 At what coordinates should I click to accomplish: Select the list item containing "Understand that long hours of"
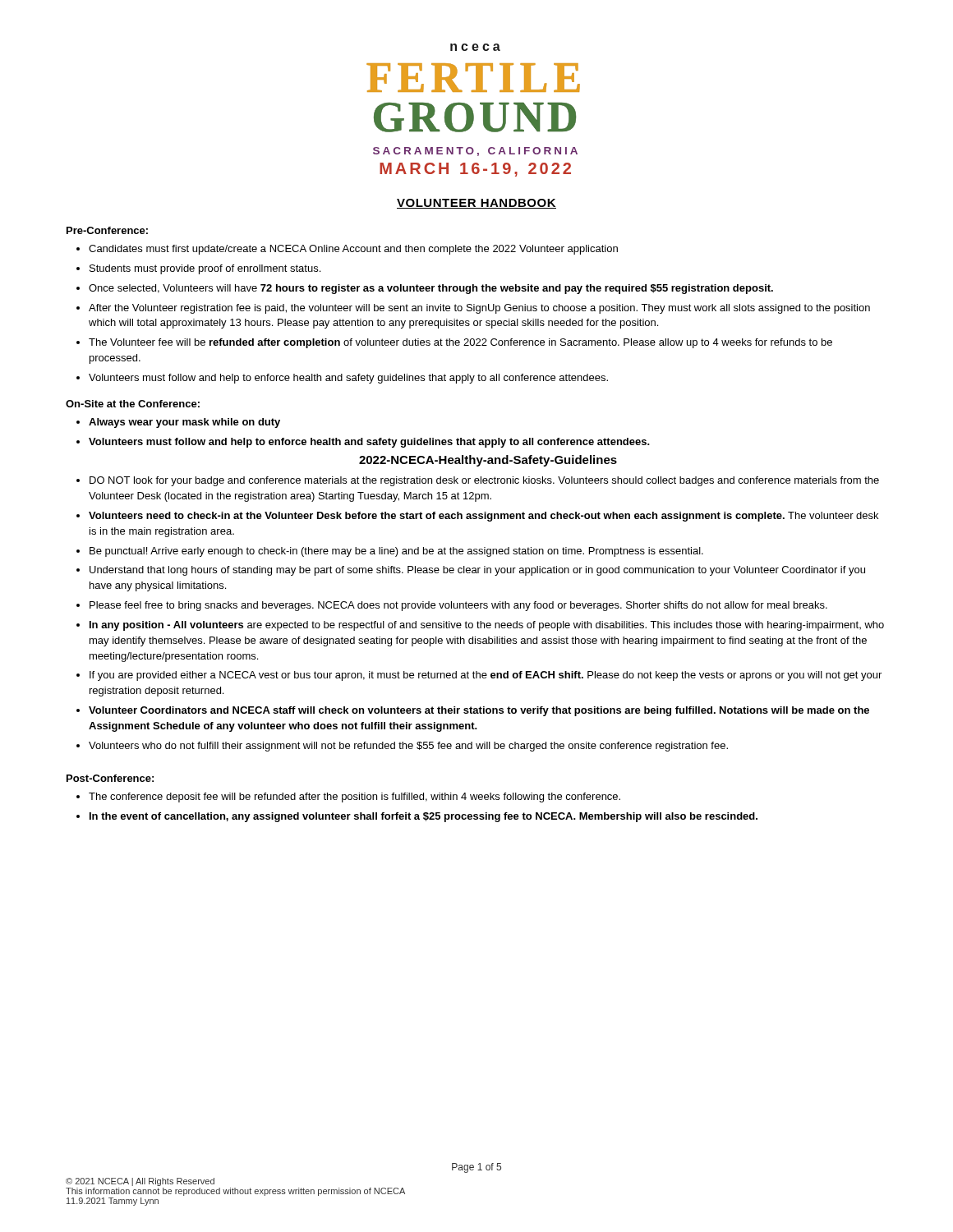pyautogui.click(x=477, y=578)
